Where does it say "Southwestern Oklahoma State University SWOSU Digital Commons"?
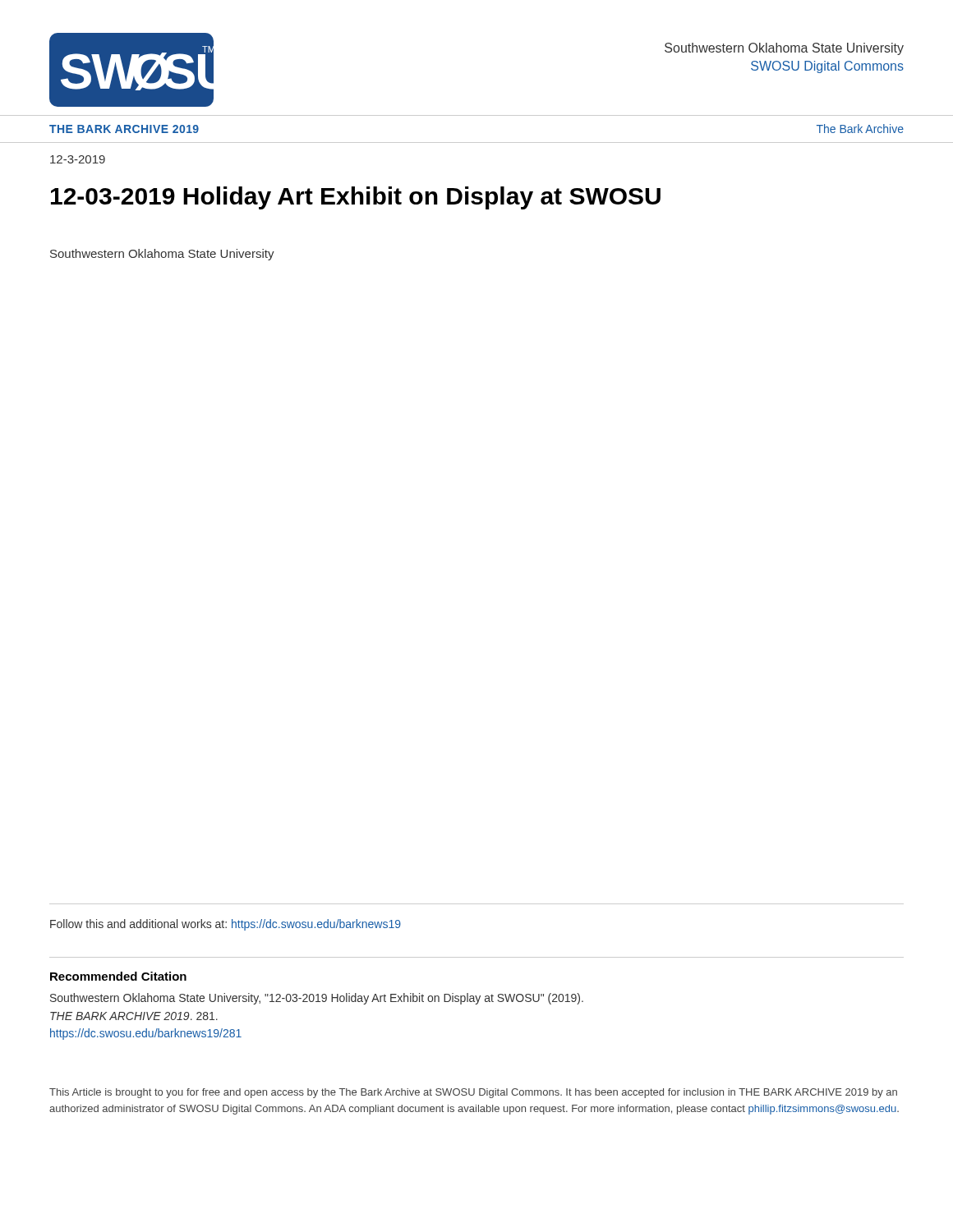Image resolution: width=953 pixels, height=1232 pixels. (784, 57)
